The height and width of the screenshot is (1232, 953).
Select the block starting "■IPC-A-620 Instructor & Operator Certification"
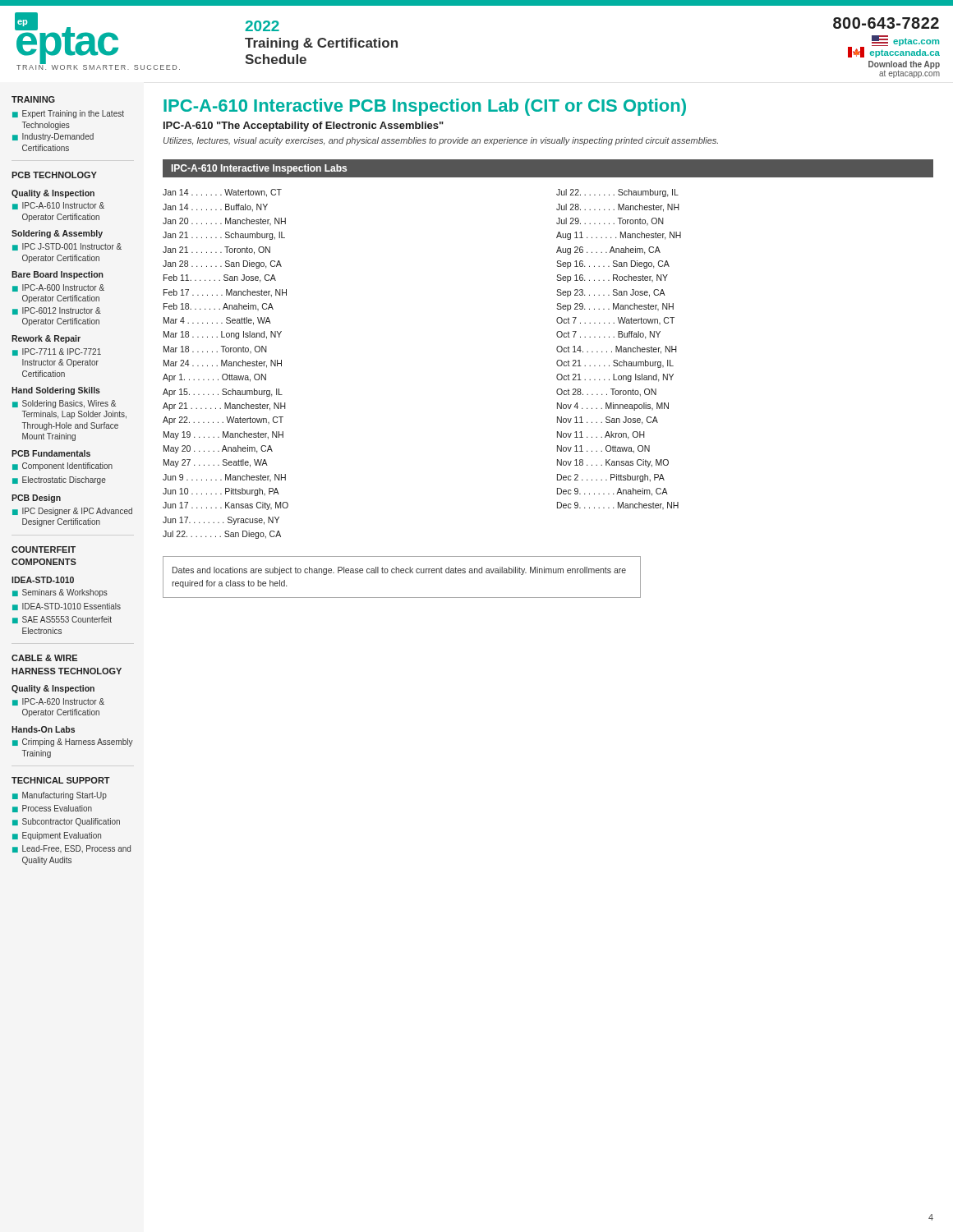73,707
